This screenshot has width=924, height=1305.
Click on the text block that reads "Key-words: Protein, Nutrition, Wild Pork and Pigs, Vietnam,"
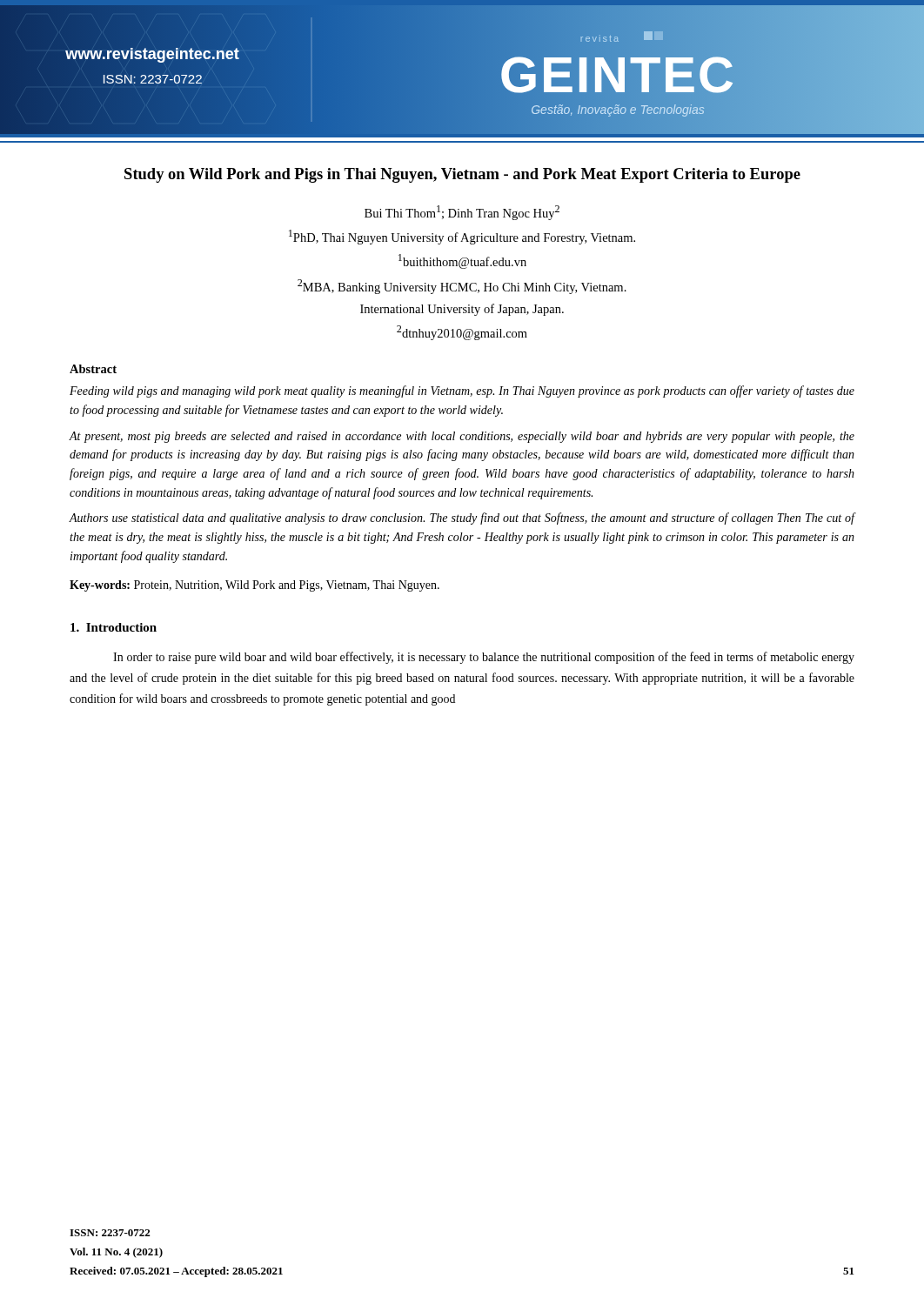(255, 585)
